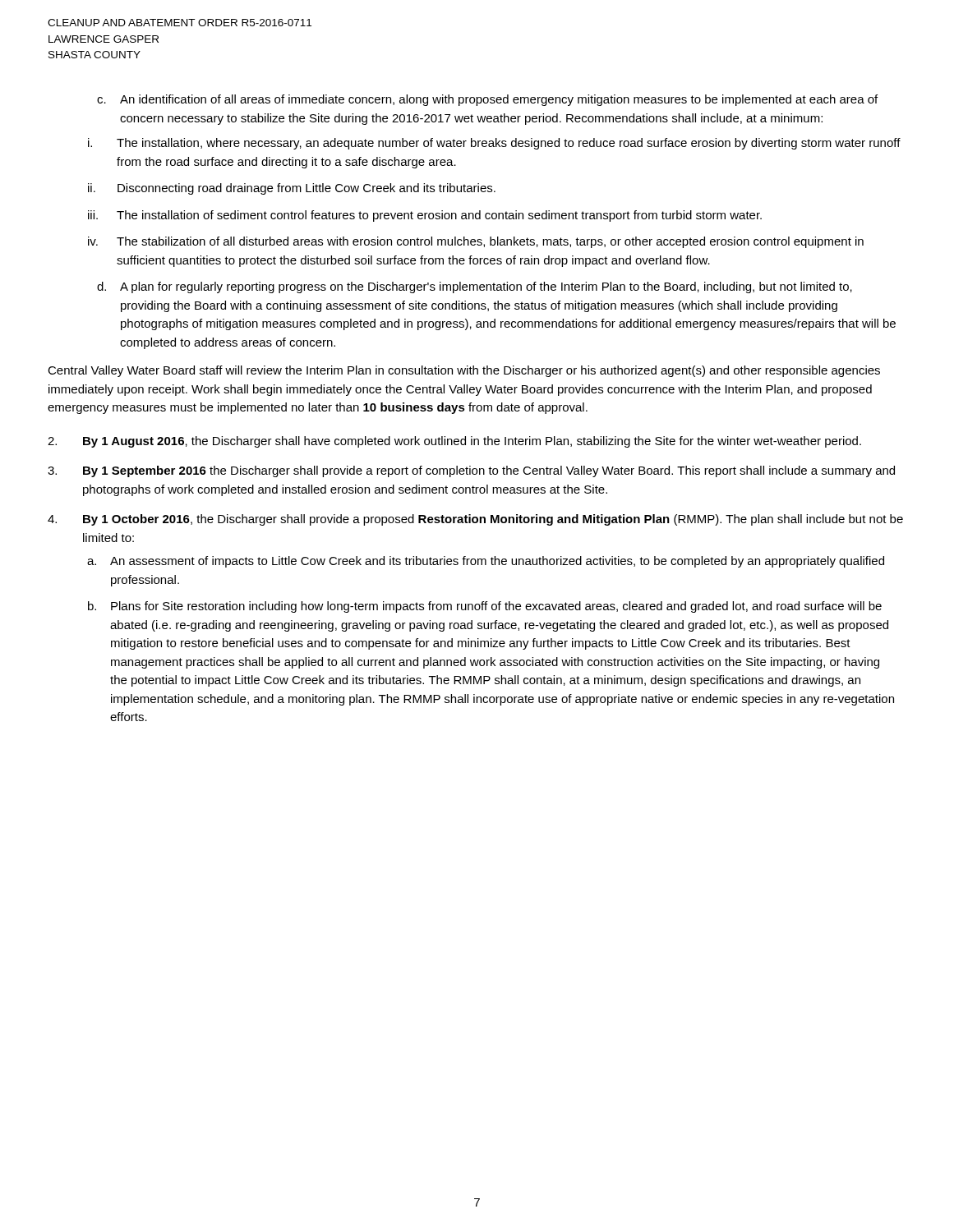Locate the block of text that opens with "3. By 1"

pos(477,480)
